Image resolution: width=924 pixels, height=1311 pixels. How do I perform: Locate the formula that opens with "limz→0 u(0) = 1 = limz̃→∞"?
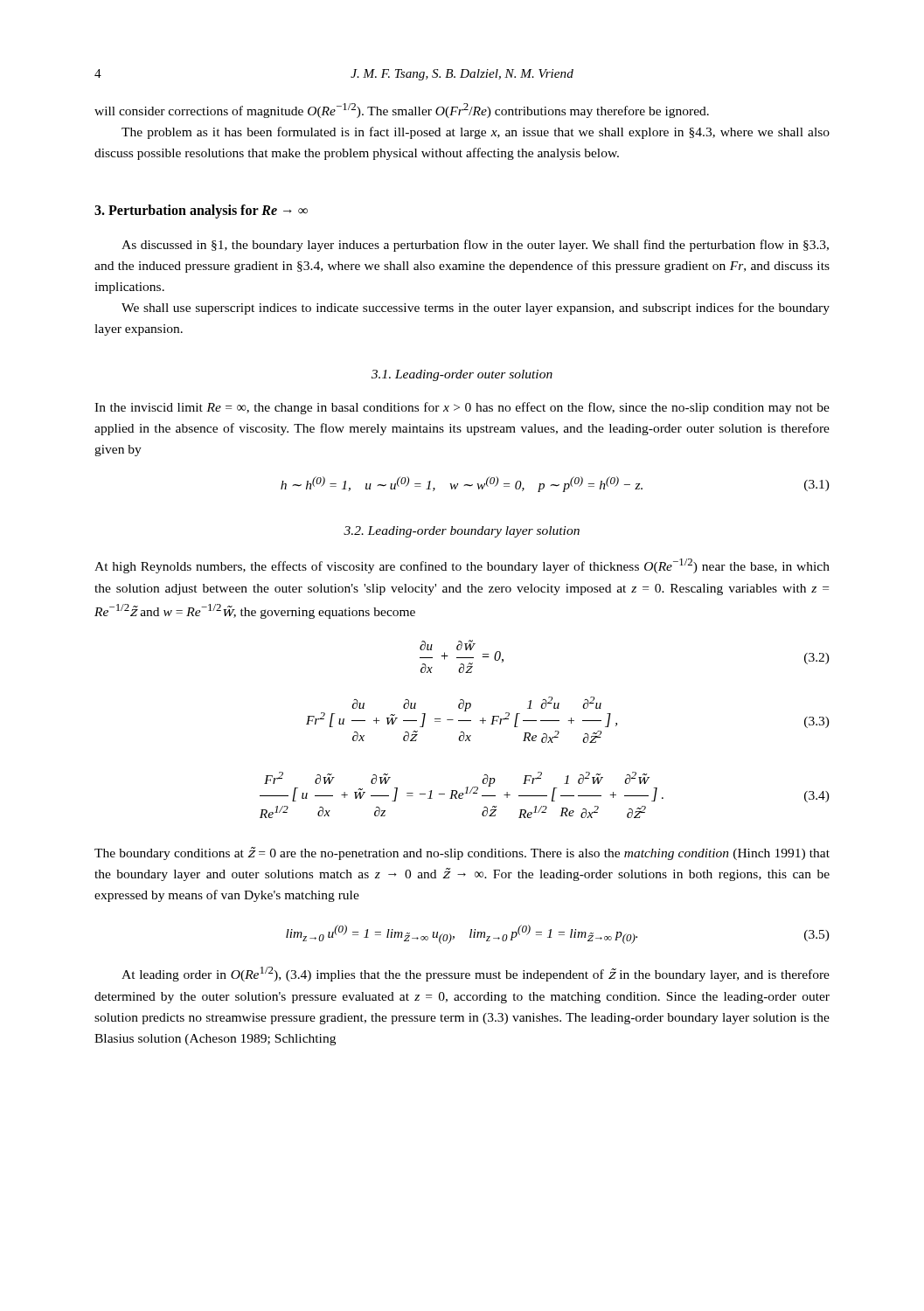click(557, 934)
